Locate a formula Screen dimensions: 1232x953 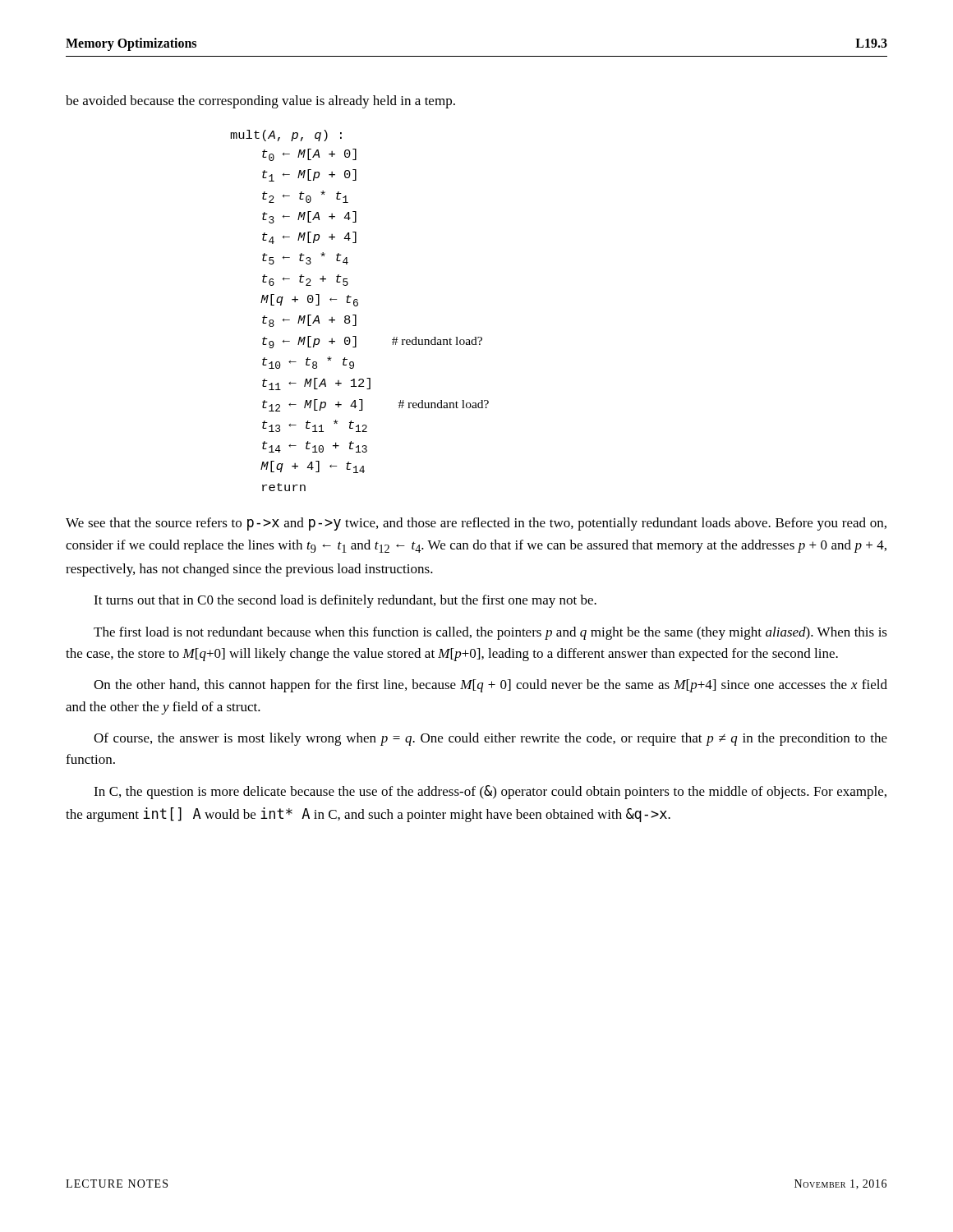click(x=559, y=312)
